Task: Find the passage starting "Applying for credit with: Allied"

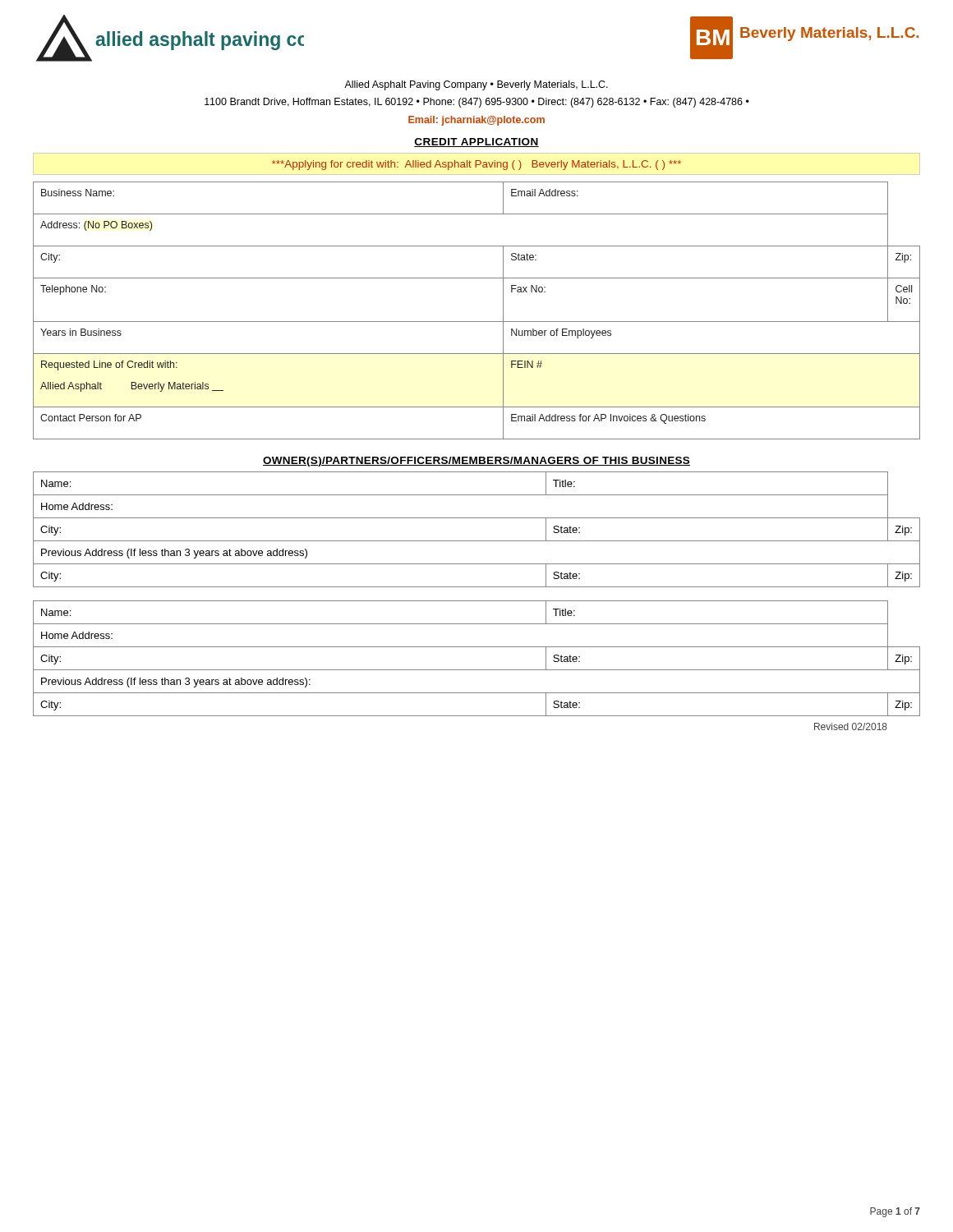Action: click(x=476, y=164)
